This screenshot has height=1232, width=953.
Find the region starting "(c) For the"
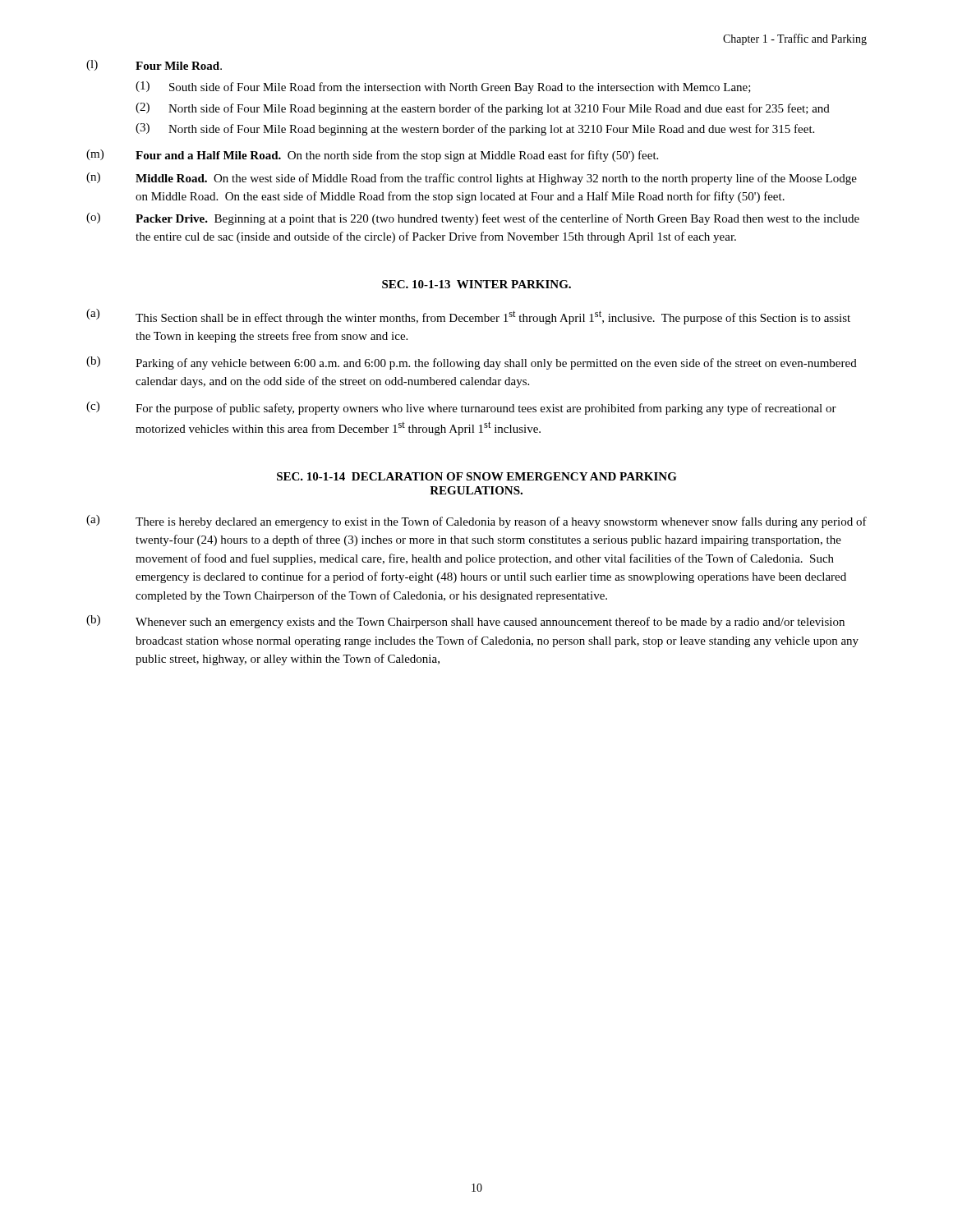point(476,419)
